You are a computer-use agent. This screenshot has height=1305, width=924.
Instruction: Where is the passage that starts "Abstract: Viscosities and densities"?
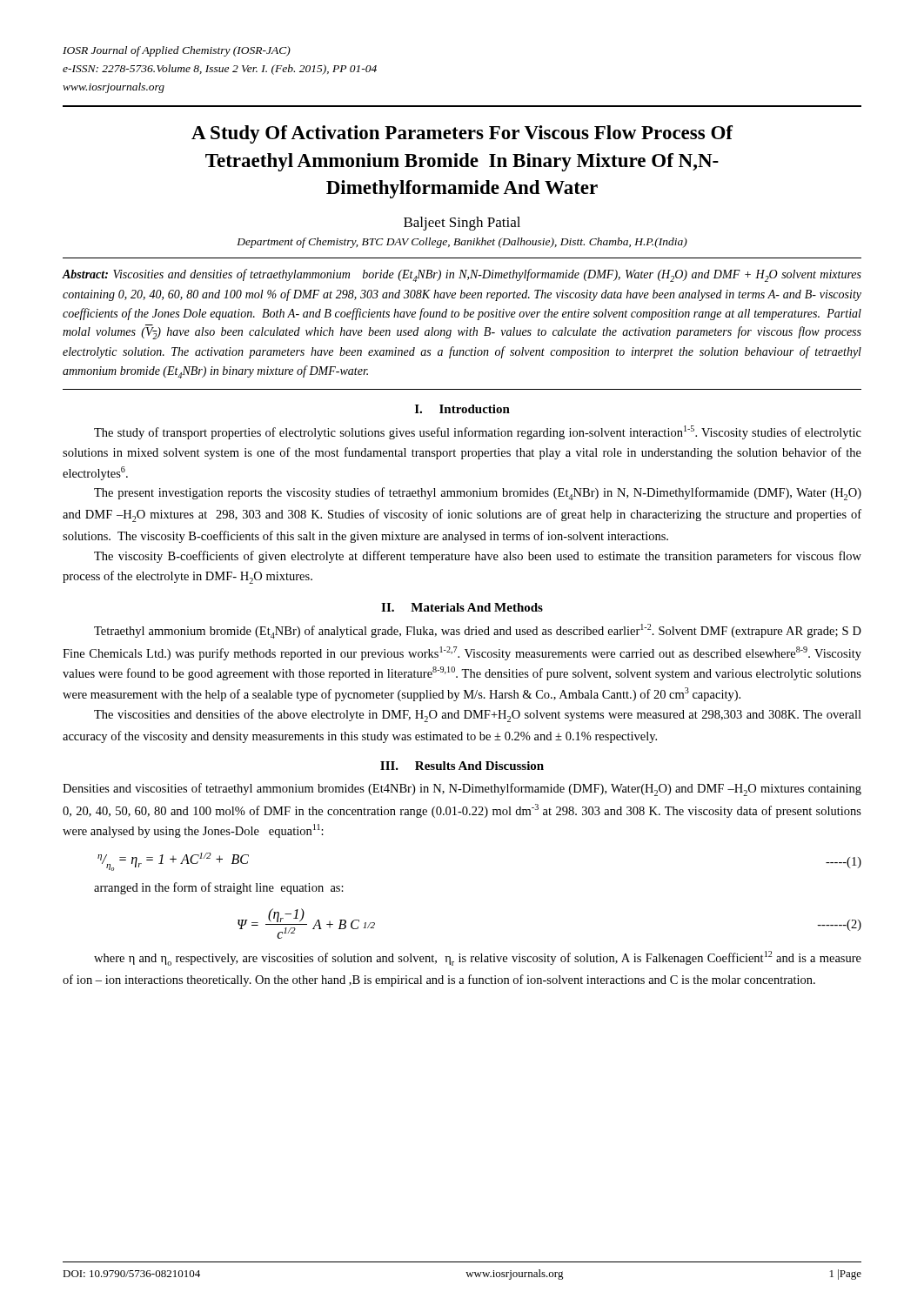(x=462, y=324)
